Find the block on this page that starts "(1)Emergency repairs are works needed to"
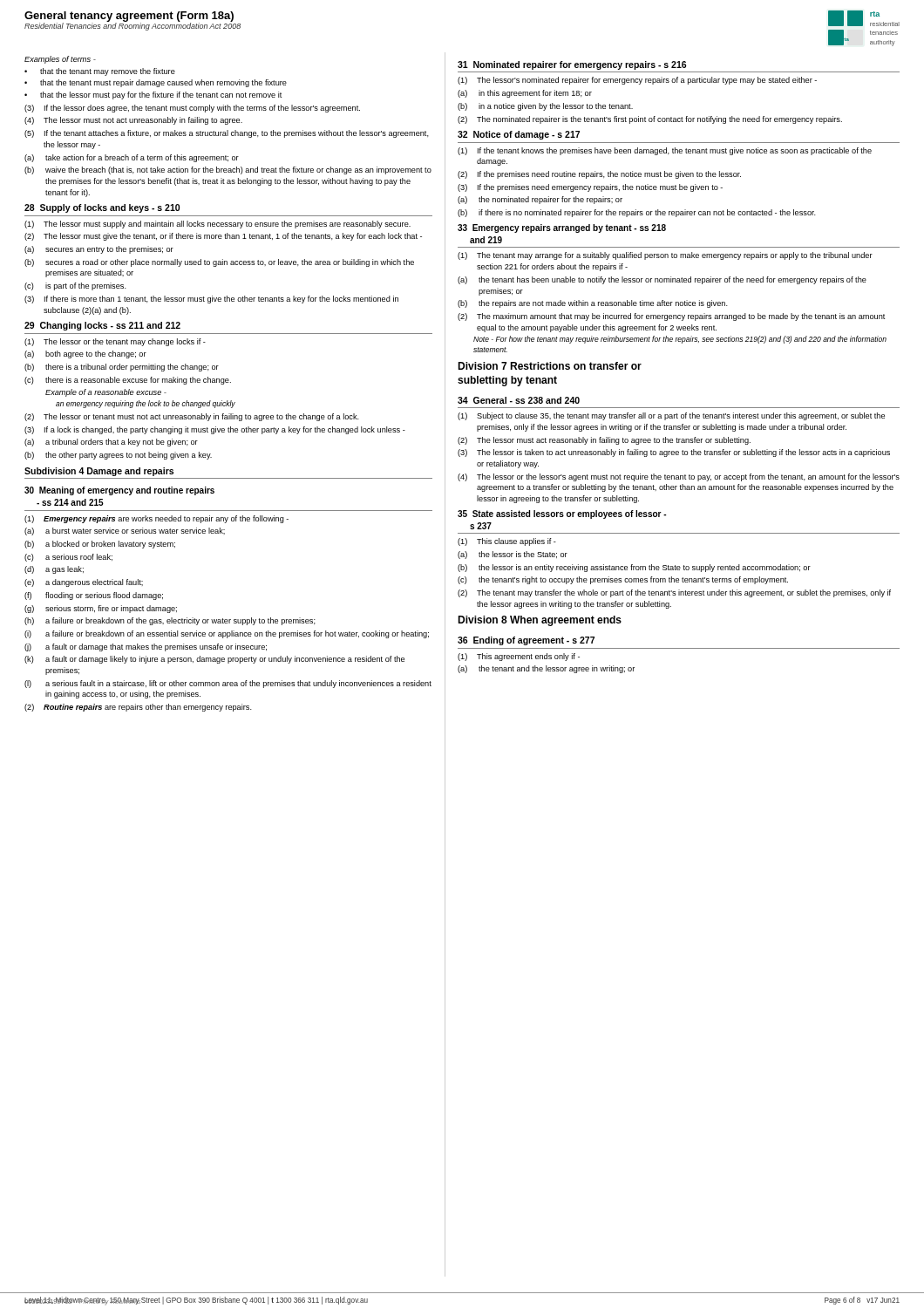 pyautogui.click(x=228, y=613)
